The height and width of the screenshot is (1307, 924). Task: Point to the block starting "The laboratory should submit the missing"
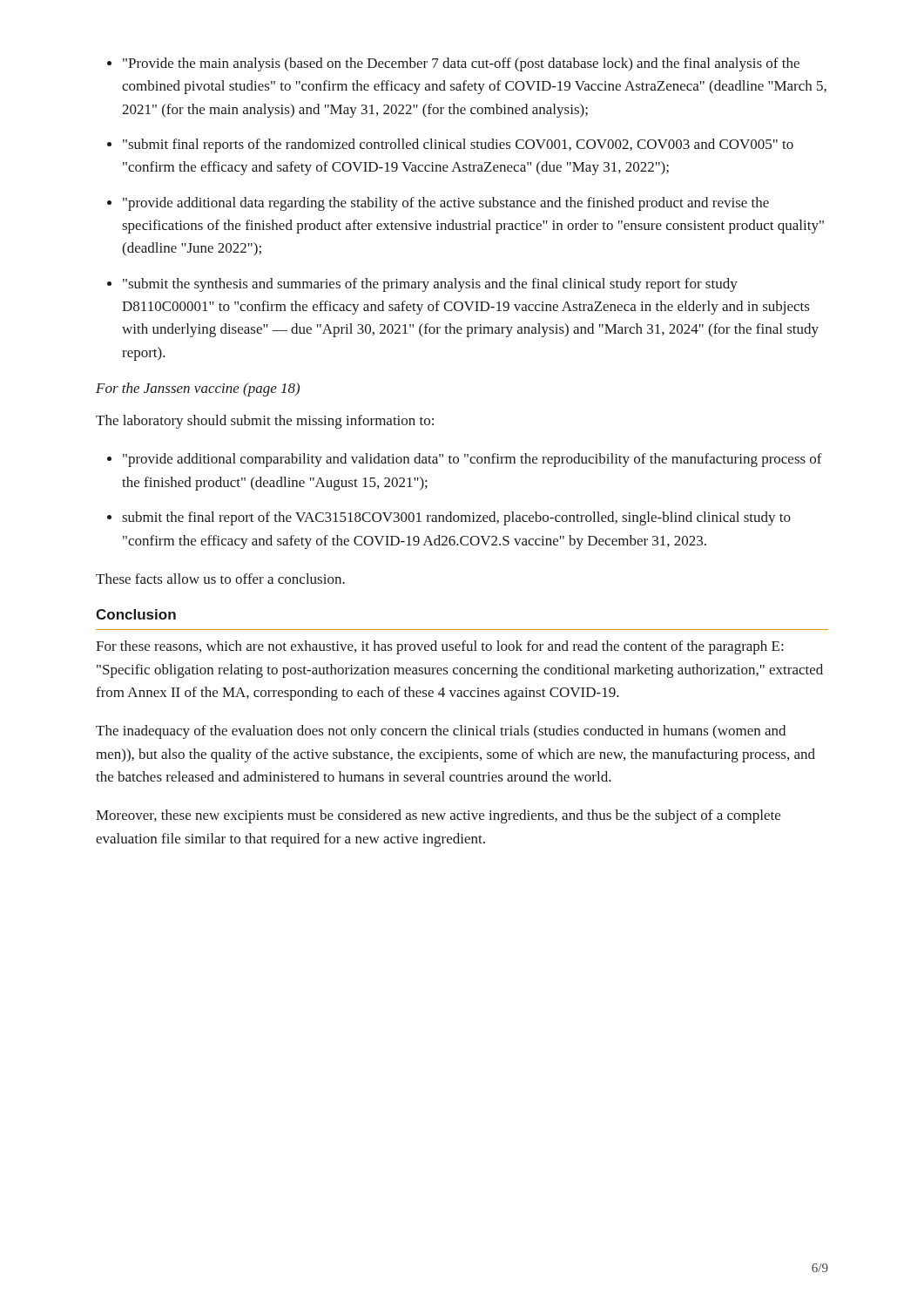coord(265,421)
